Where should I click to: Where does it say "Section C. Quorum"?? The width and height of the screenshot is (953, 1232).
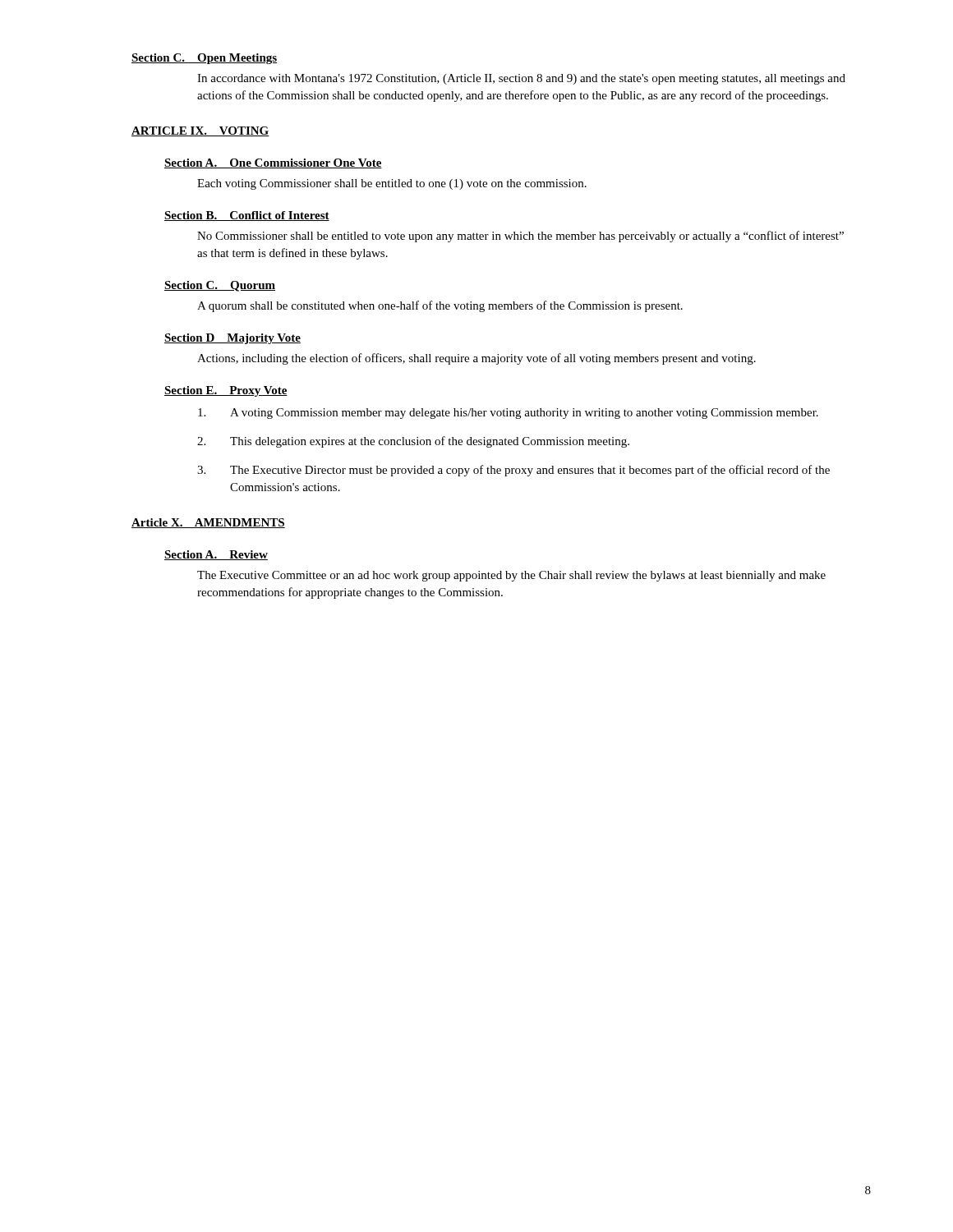[220, 285]
